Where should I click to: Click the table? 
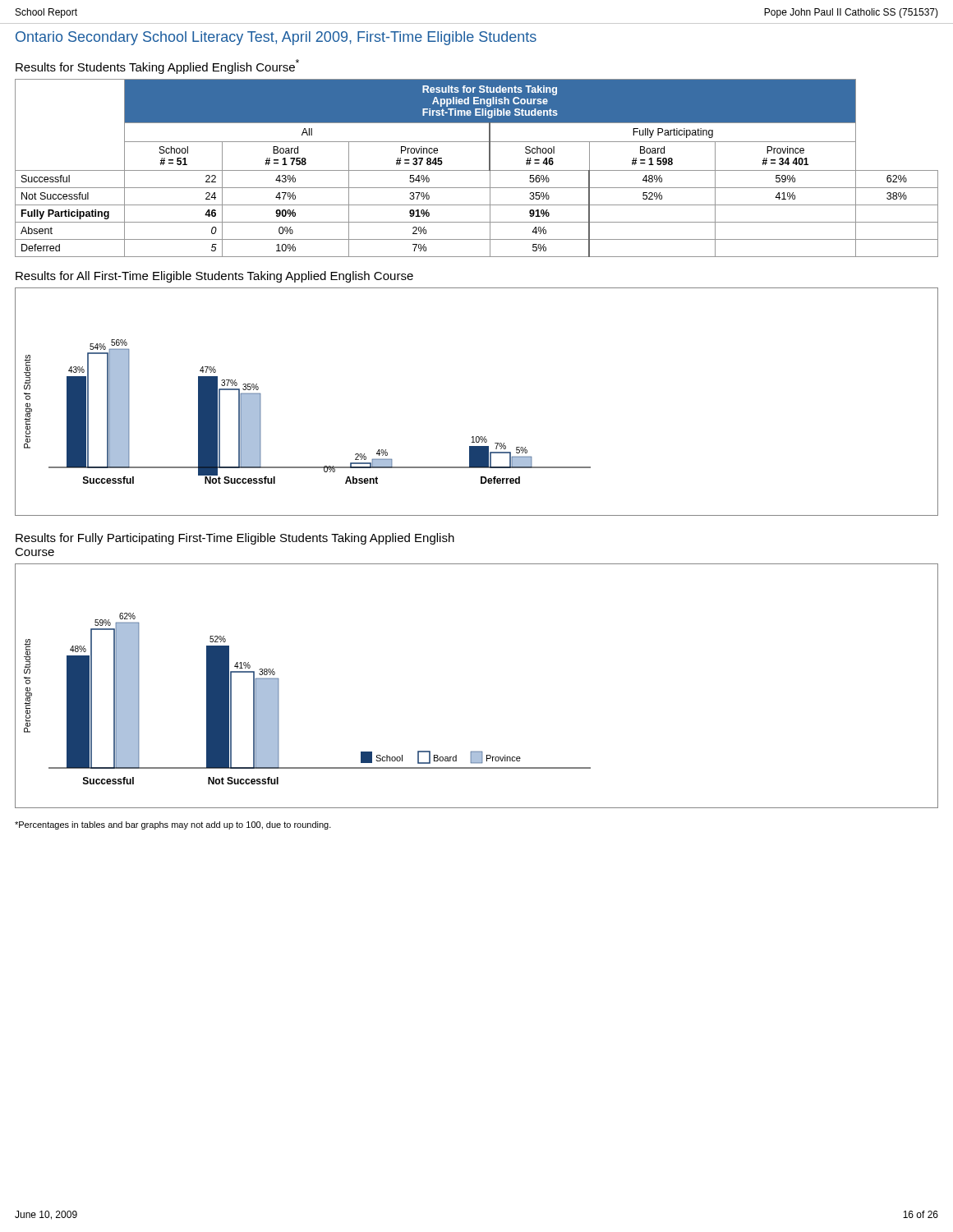click(x=476, y=168)
